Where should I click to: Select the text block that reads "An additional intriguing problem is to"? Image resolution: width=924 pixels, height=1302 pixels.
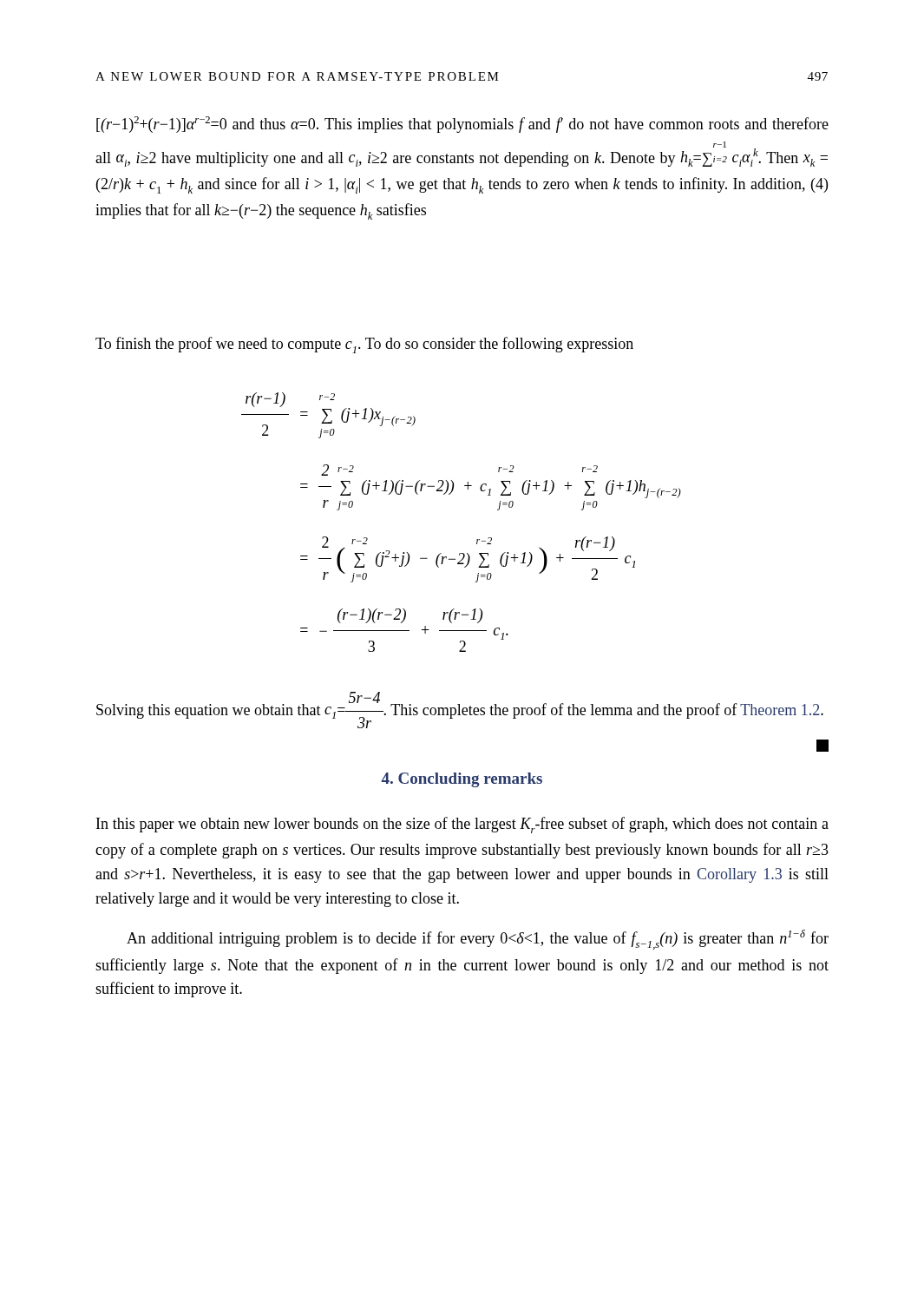(x=462, y=963)
